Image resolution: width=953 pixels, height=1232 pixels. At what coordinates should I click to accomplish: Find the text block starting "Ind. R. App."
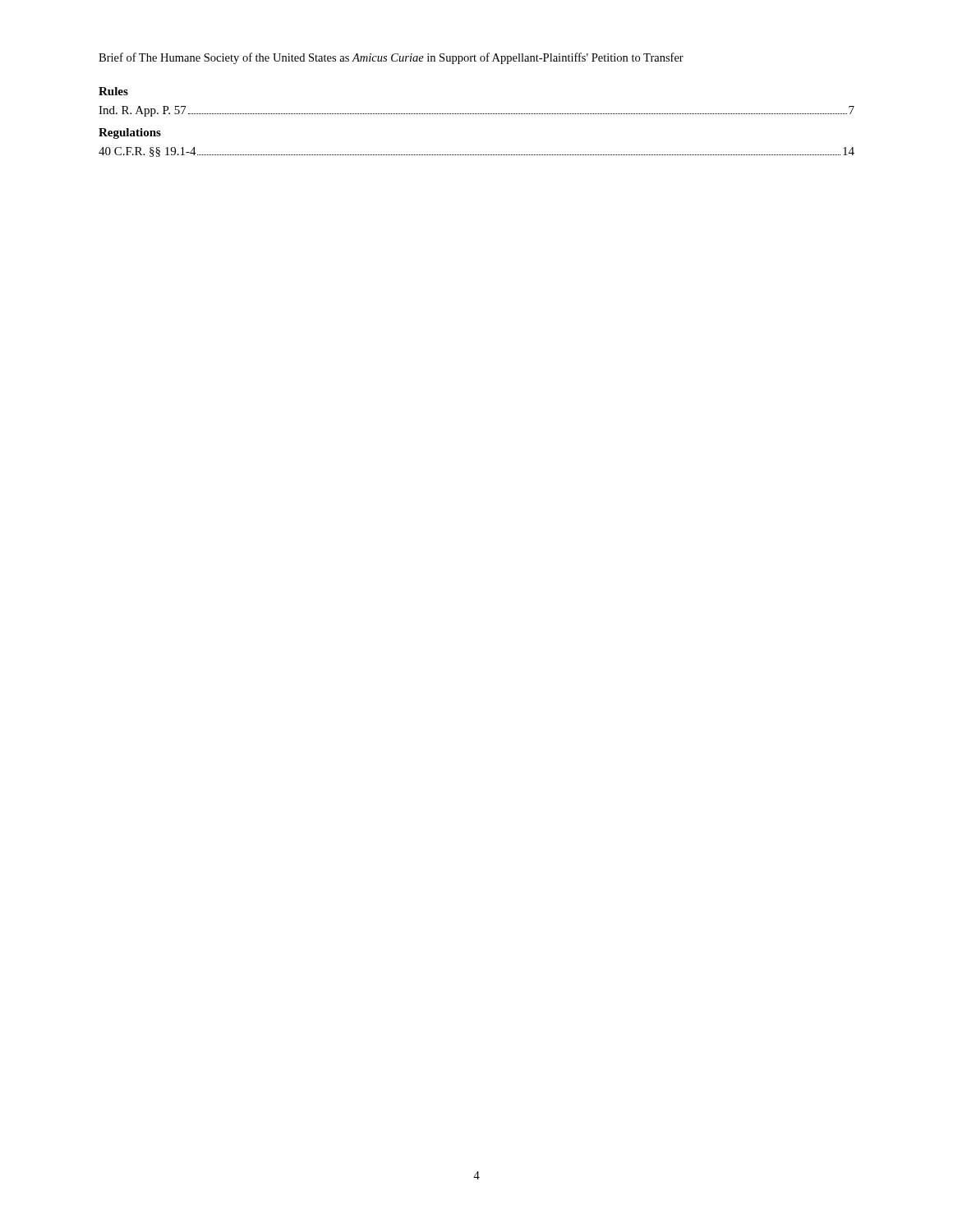tap(476, 110)
